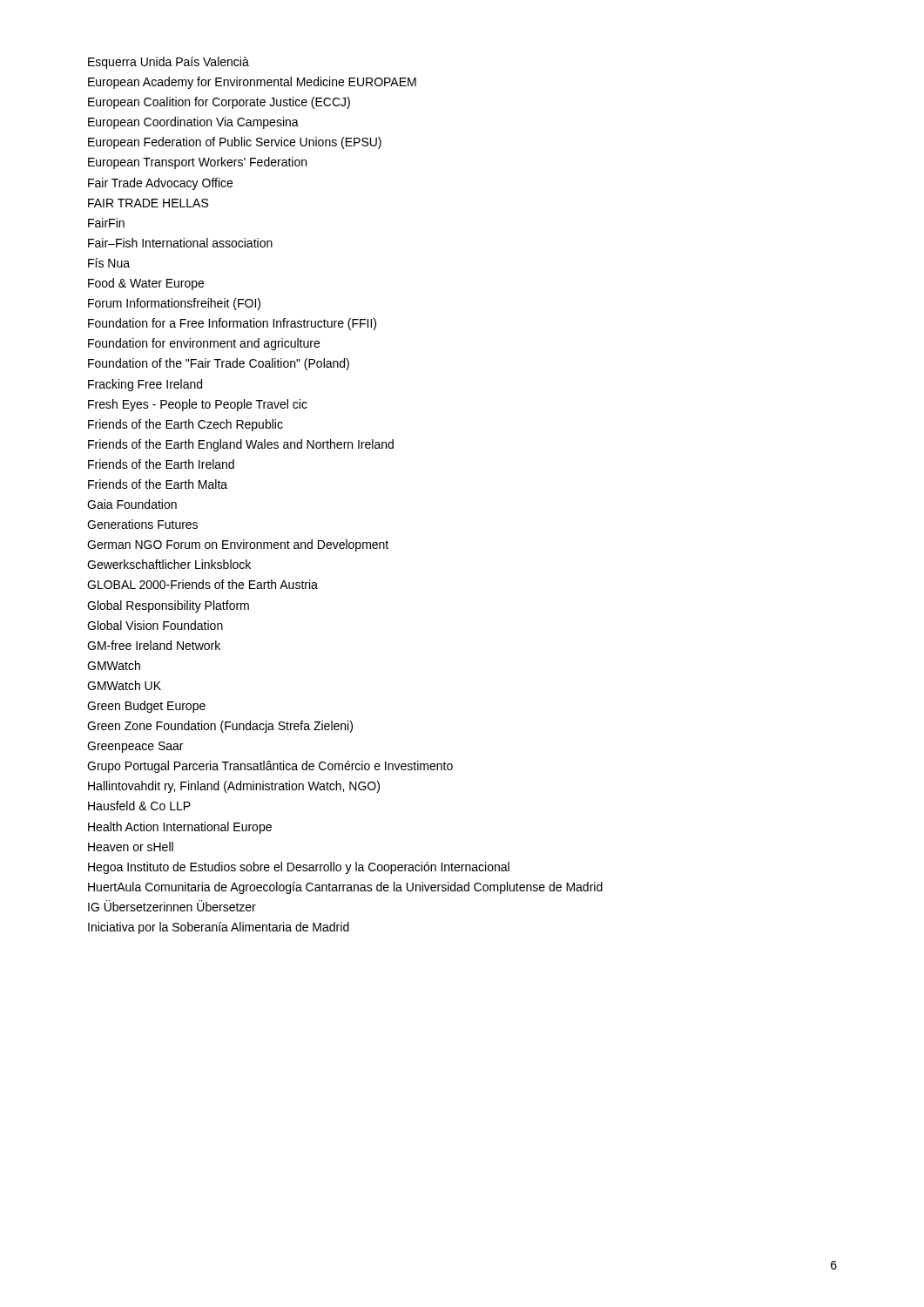Navigate to the text block starting "Fracking Free Ireland"

click(x=145, y=384)
